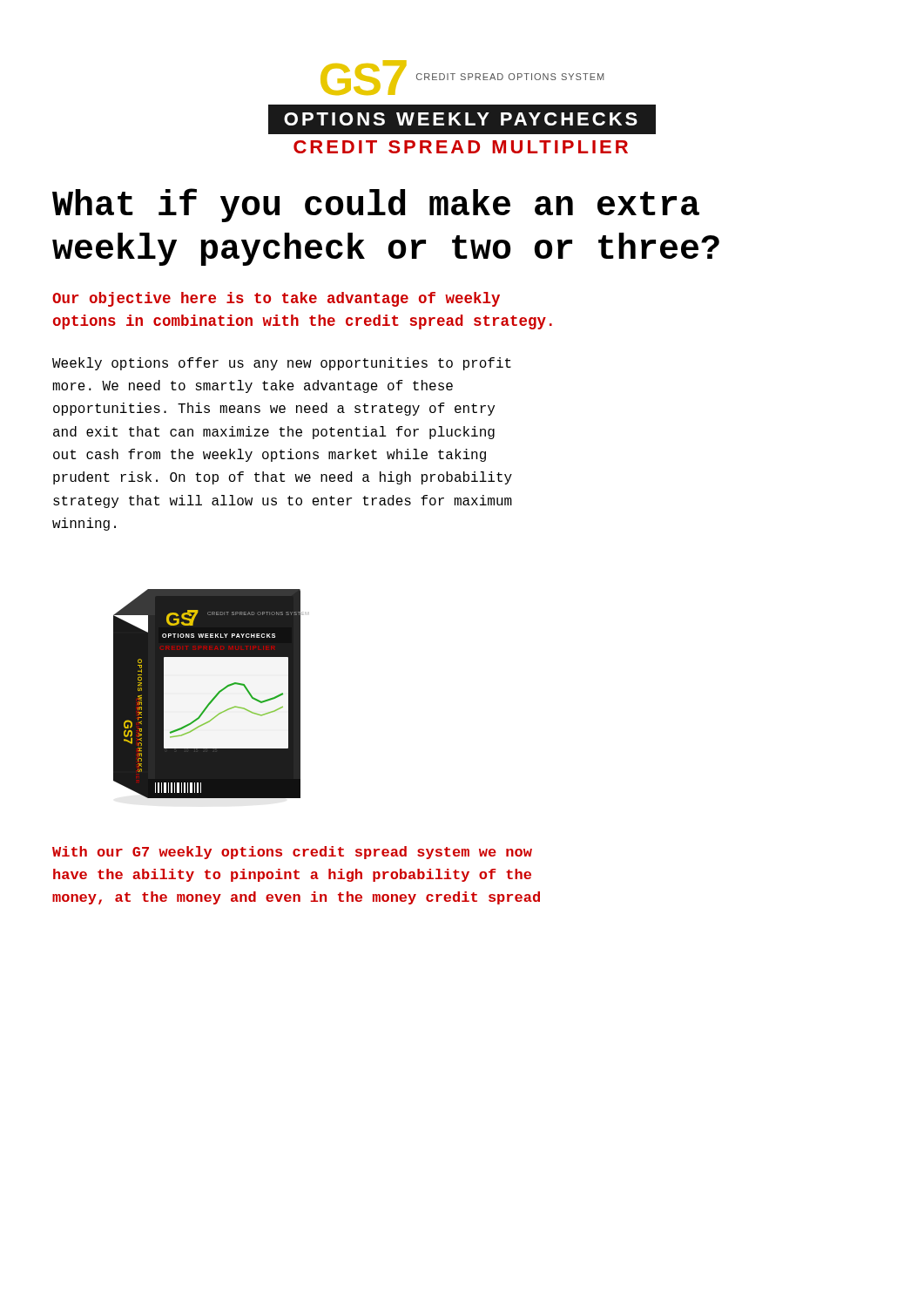Screen dimensions: 1307x924
Task: Select the text block with the text "Weekly options offer us any new opportunities"
Action: (x=282, y=444)
